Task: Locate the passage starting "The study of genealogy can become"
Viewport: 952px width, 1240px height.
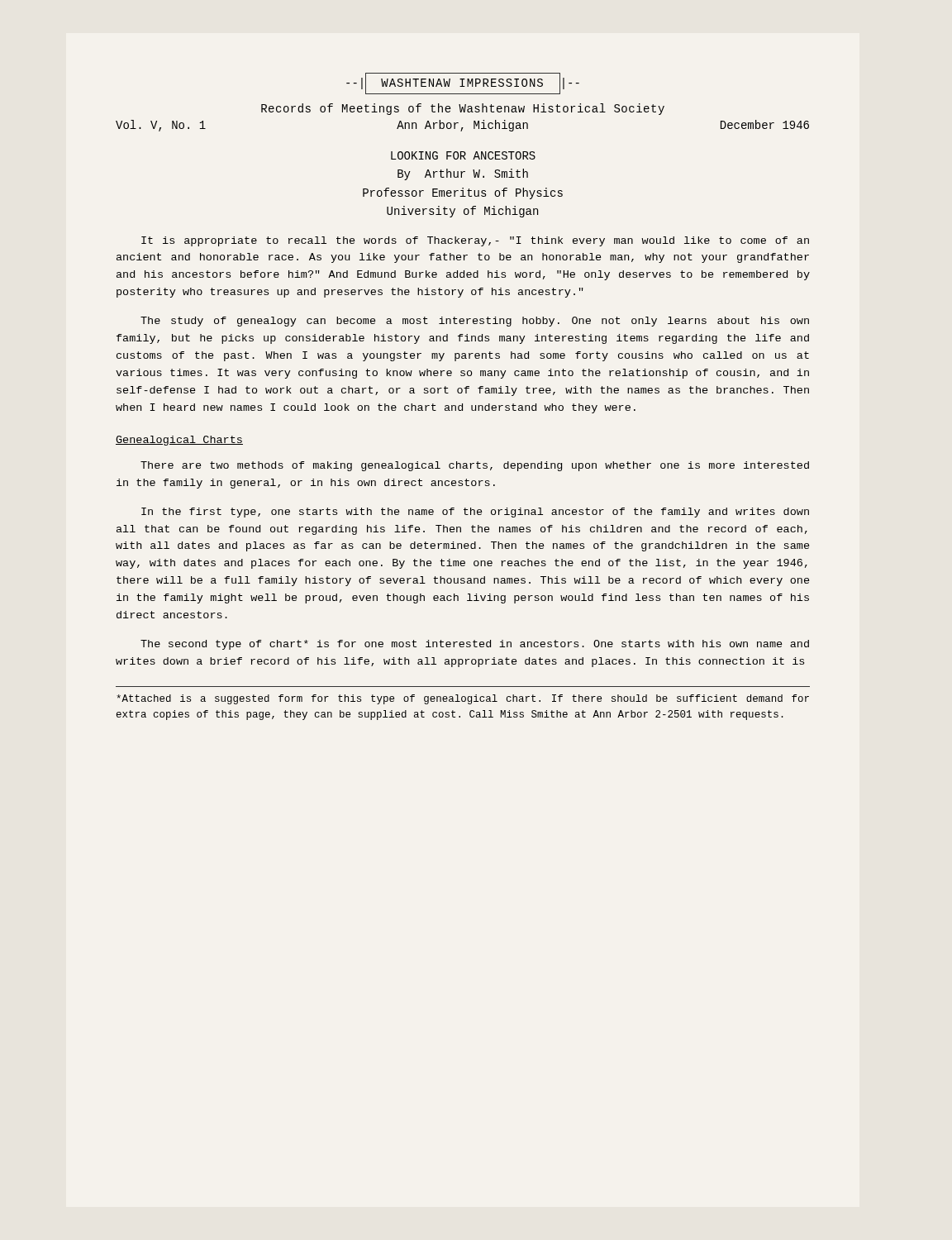Action: click(463, 365)
